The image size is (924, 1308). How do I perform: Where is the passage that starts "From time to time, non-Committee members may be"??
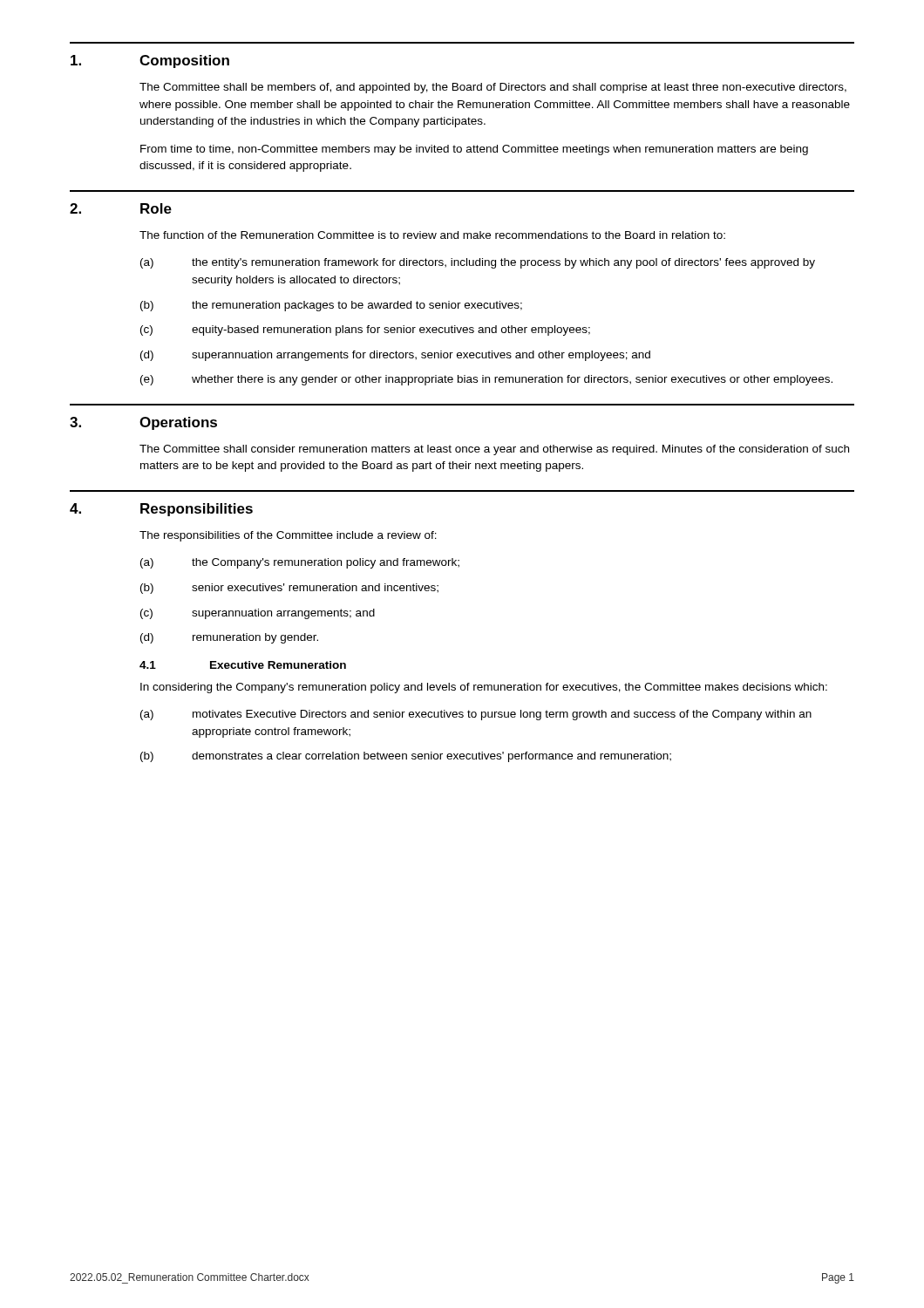click(474, 157)
